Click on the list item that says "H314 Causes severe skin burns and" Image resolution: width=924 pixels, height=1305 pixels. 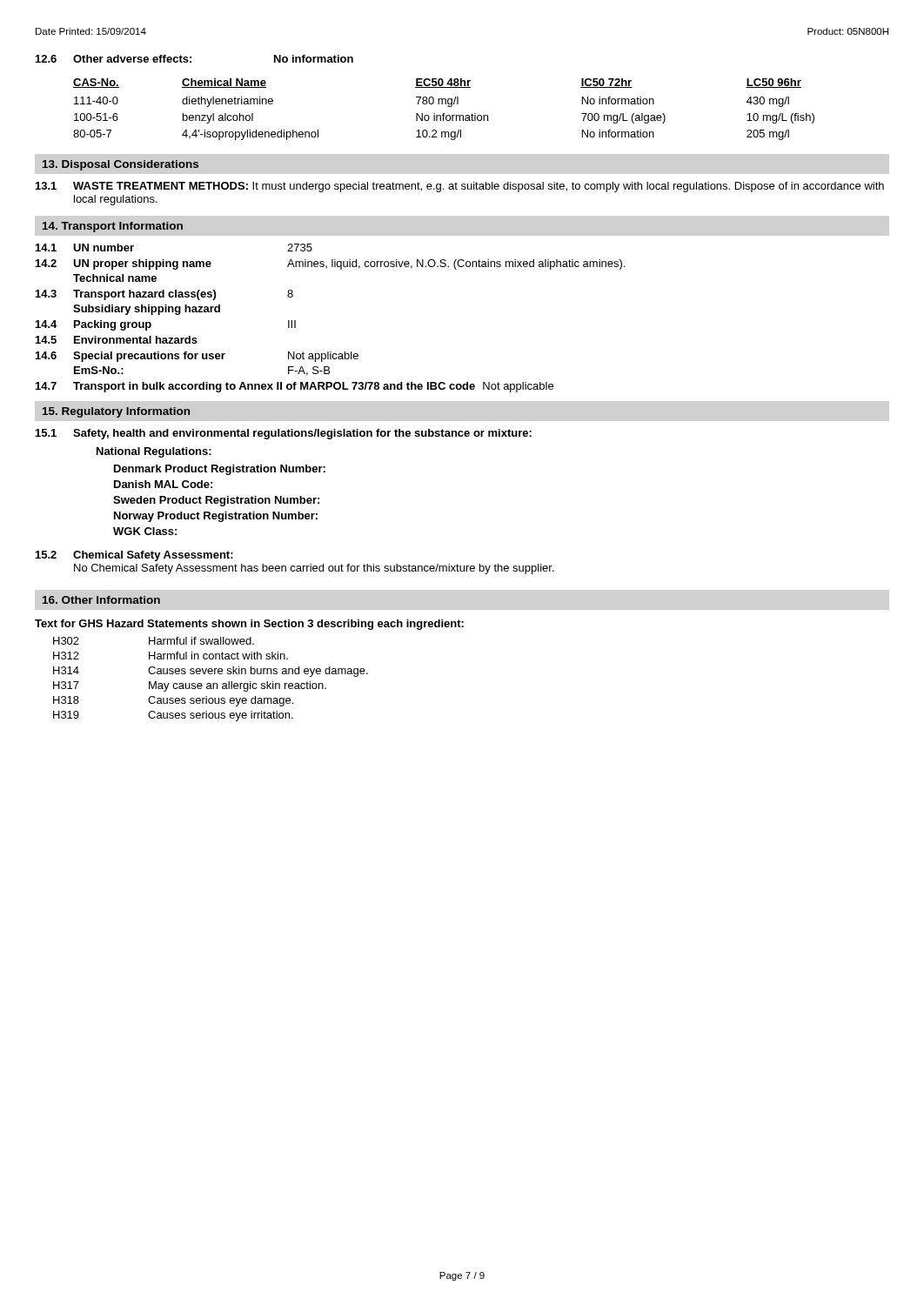[x=210, y=670]
